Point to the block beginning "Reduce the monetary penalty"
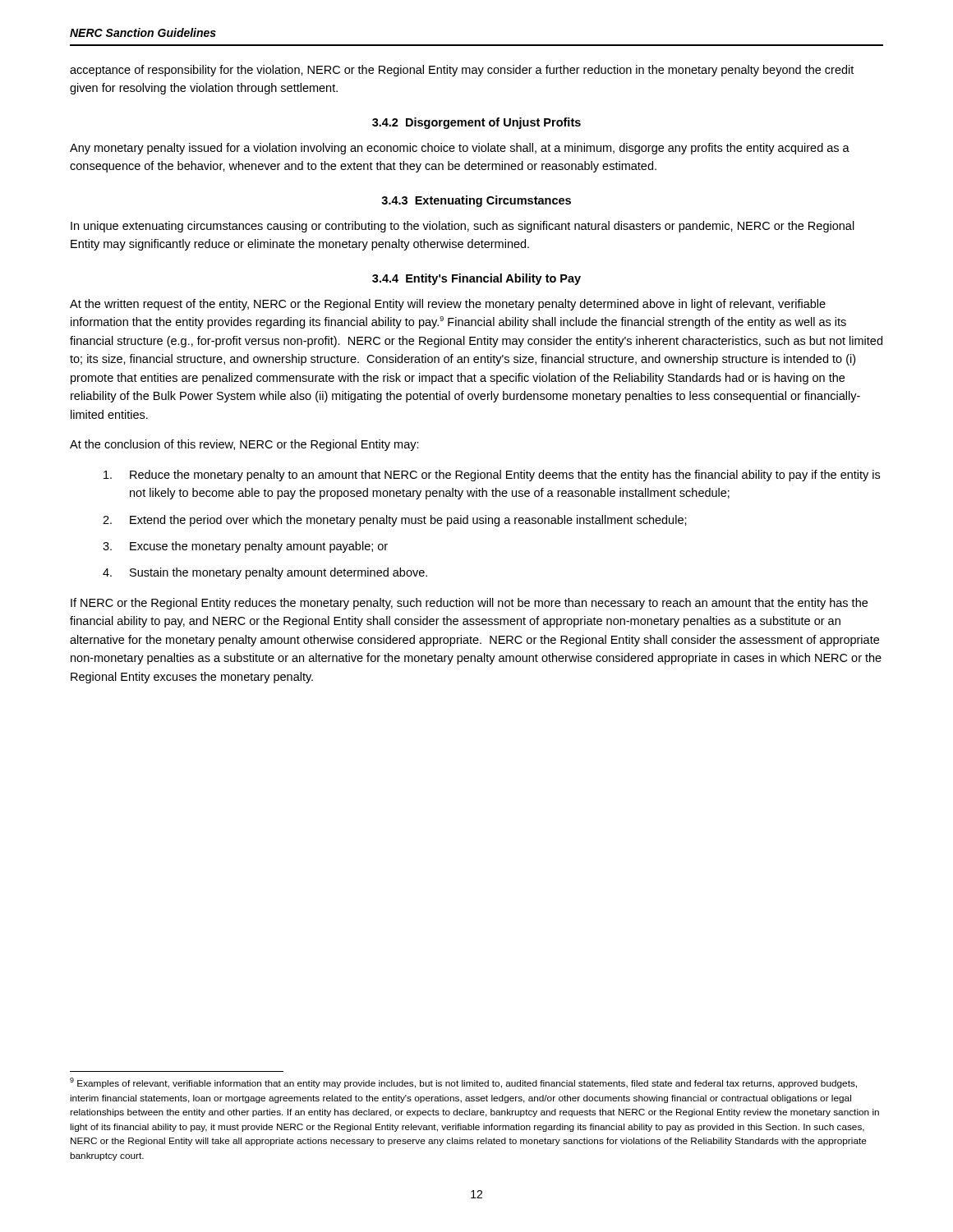Viewport: 953px width, 1232px height. point(476,484)
